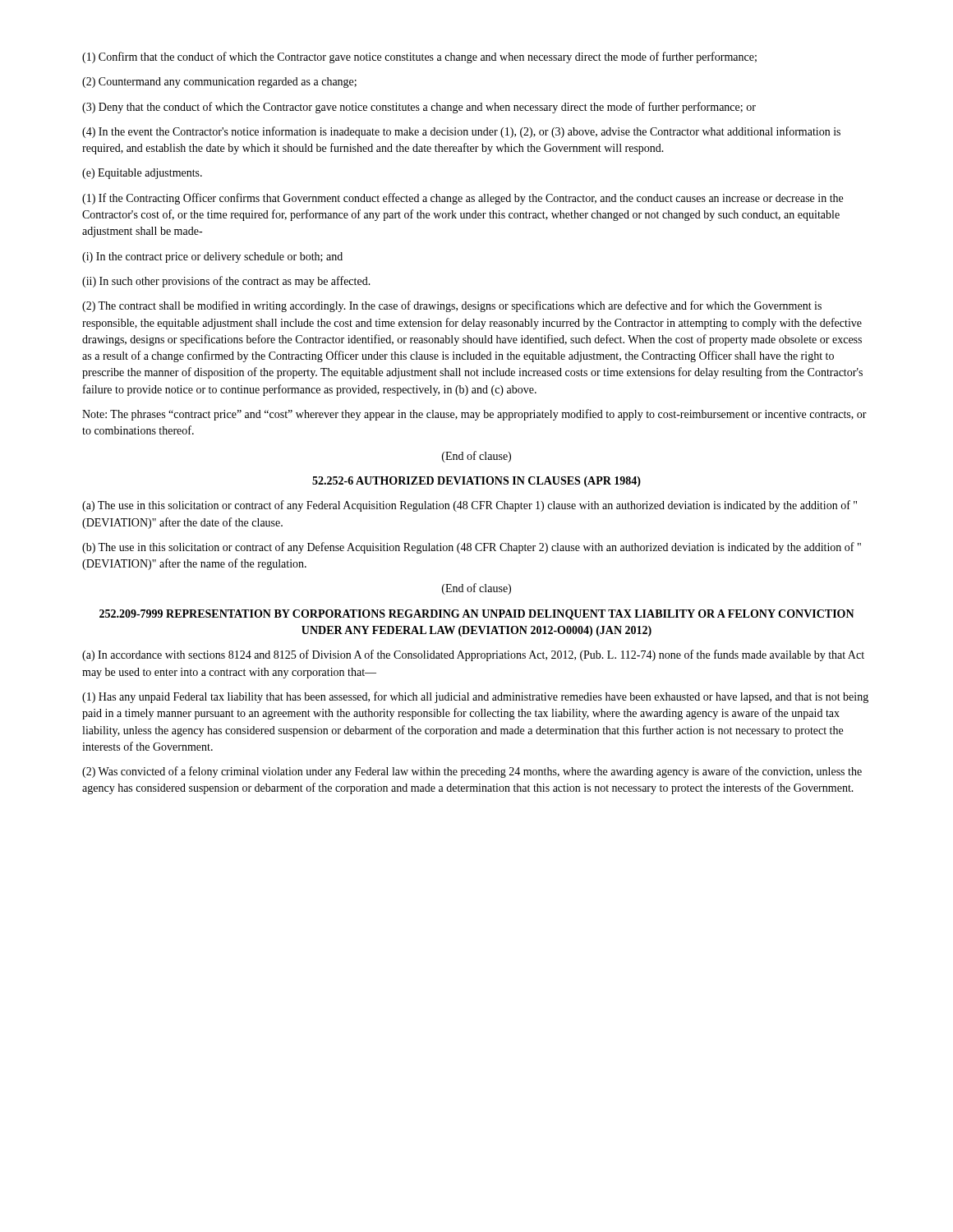Point to "52.252-6 AUTHORIZED DEVIATIONS IN CLAUSES (APR 1984)"
This screenshot has height=1232, width=953.
click(x=476, y=481)
